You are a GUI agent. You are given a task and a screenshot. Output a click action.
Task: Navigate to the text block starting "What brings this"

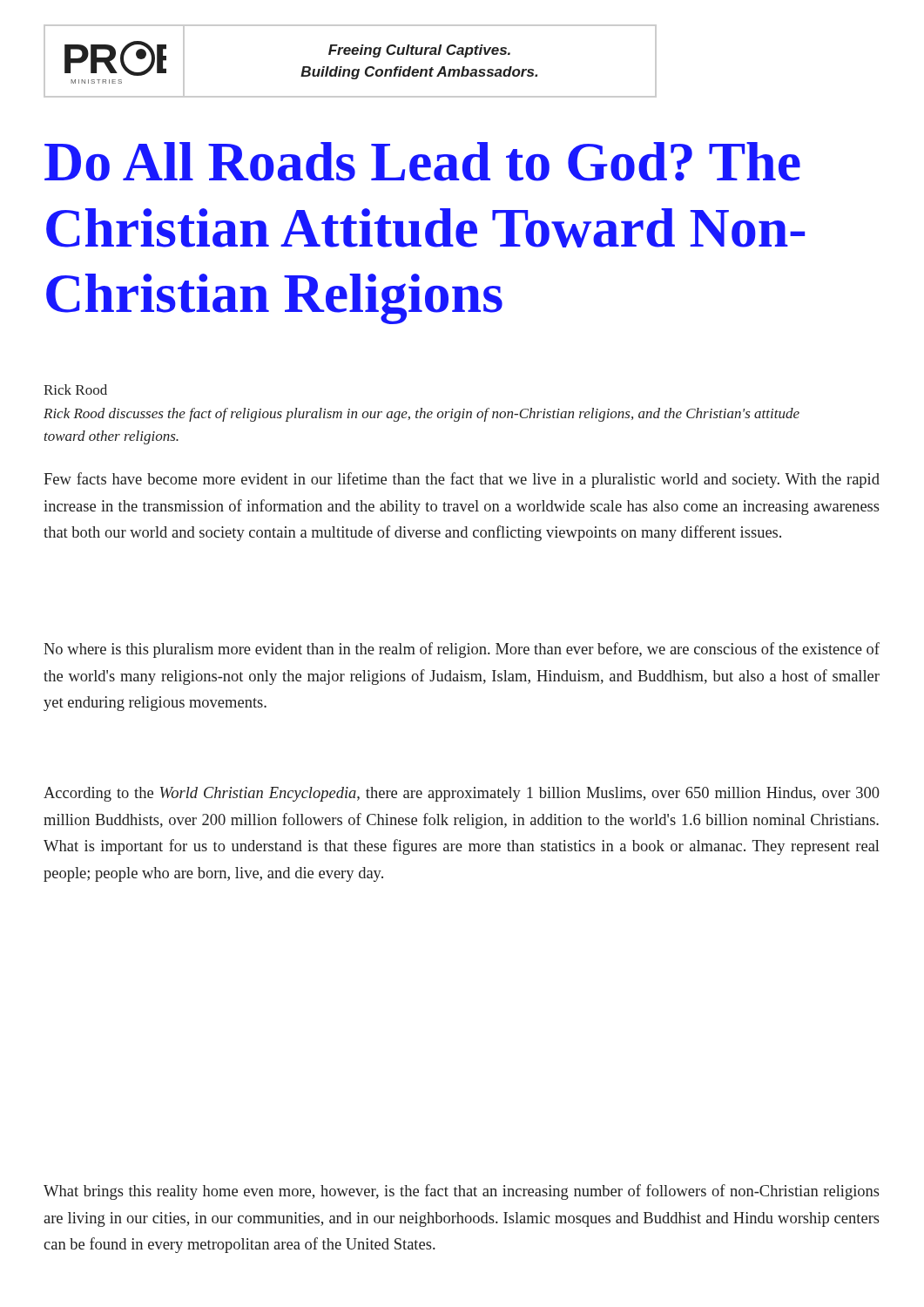pos(462,1218)
